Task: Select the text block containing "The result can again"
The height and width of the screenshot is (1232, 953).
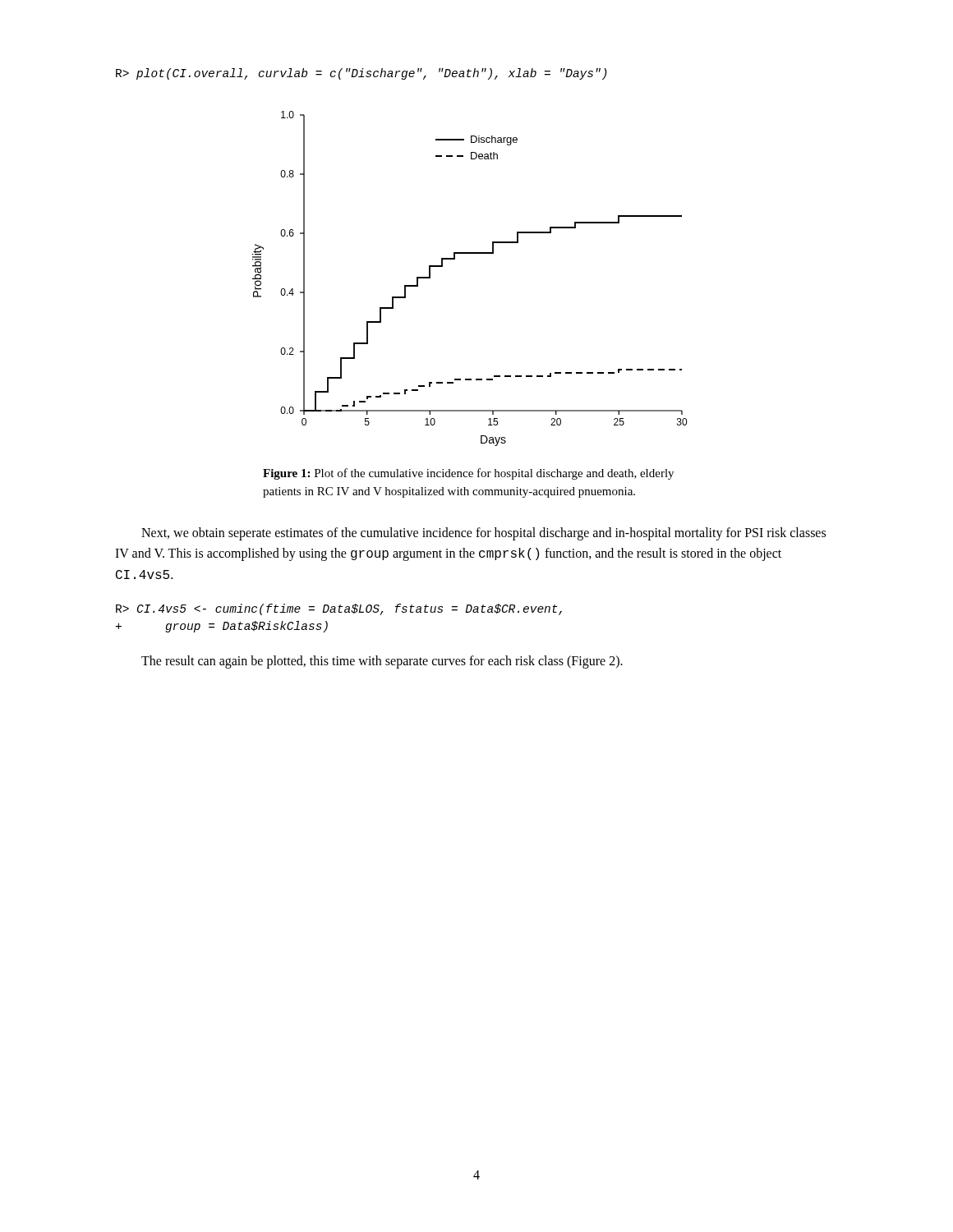Action: point(476,662)
